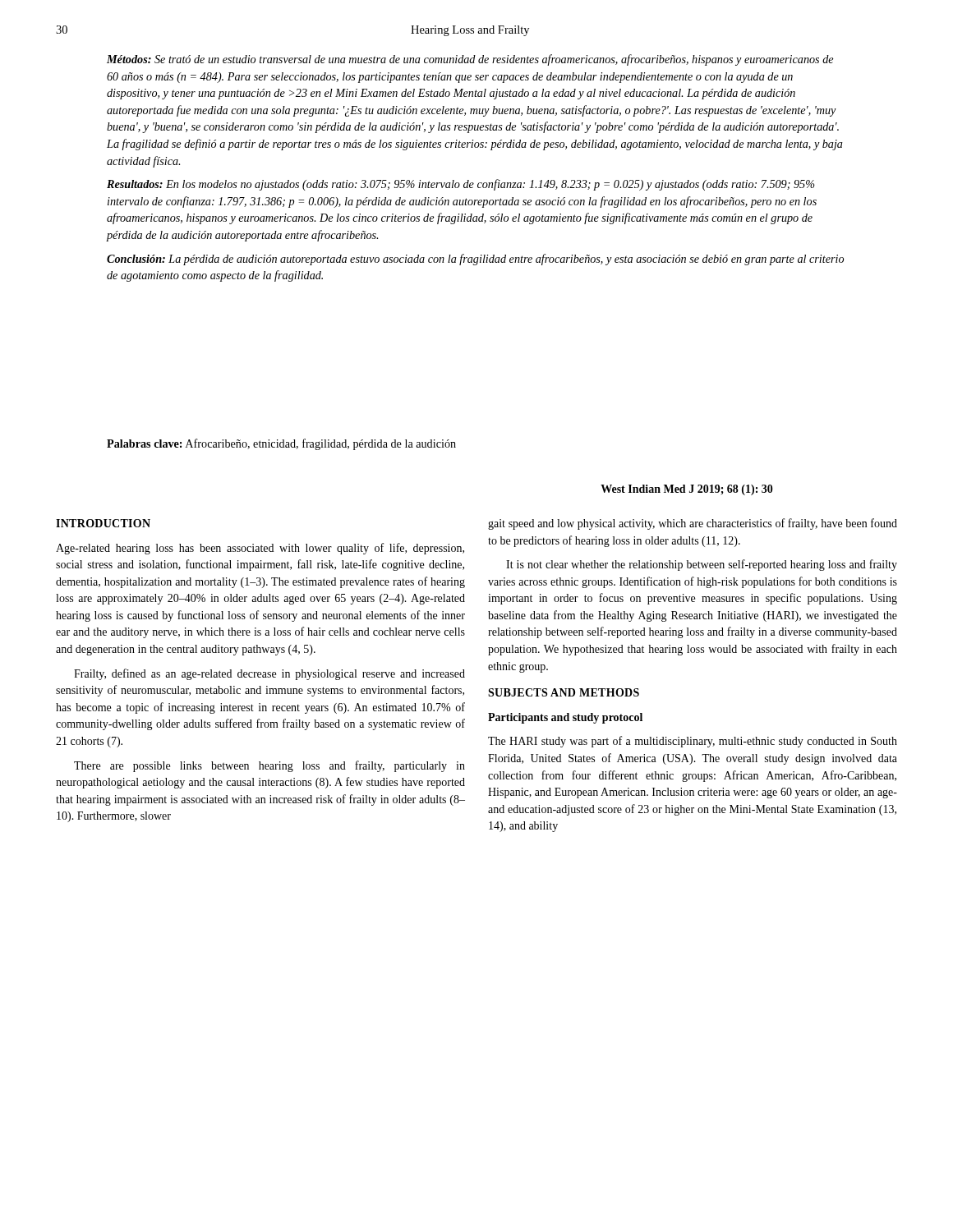Screen dimensions: 1232x953
Task: Click on the text starting "Palabras clave: Afrocaribeño, etnicidad, fragilidad, pérdida de"
Action: tap(281, 444)
